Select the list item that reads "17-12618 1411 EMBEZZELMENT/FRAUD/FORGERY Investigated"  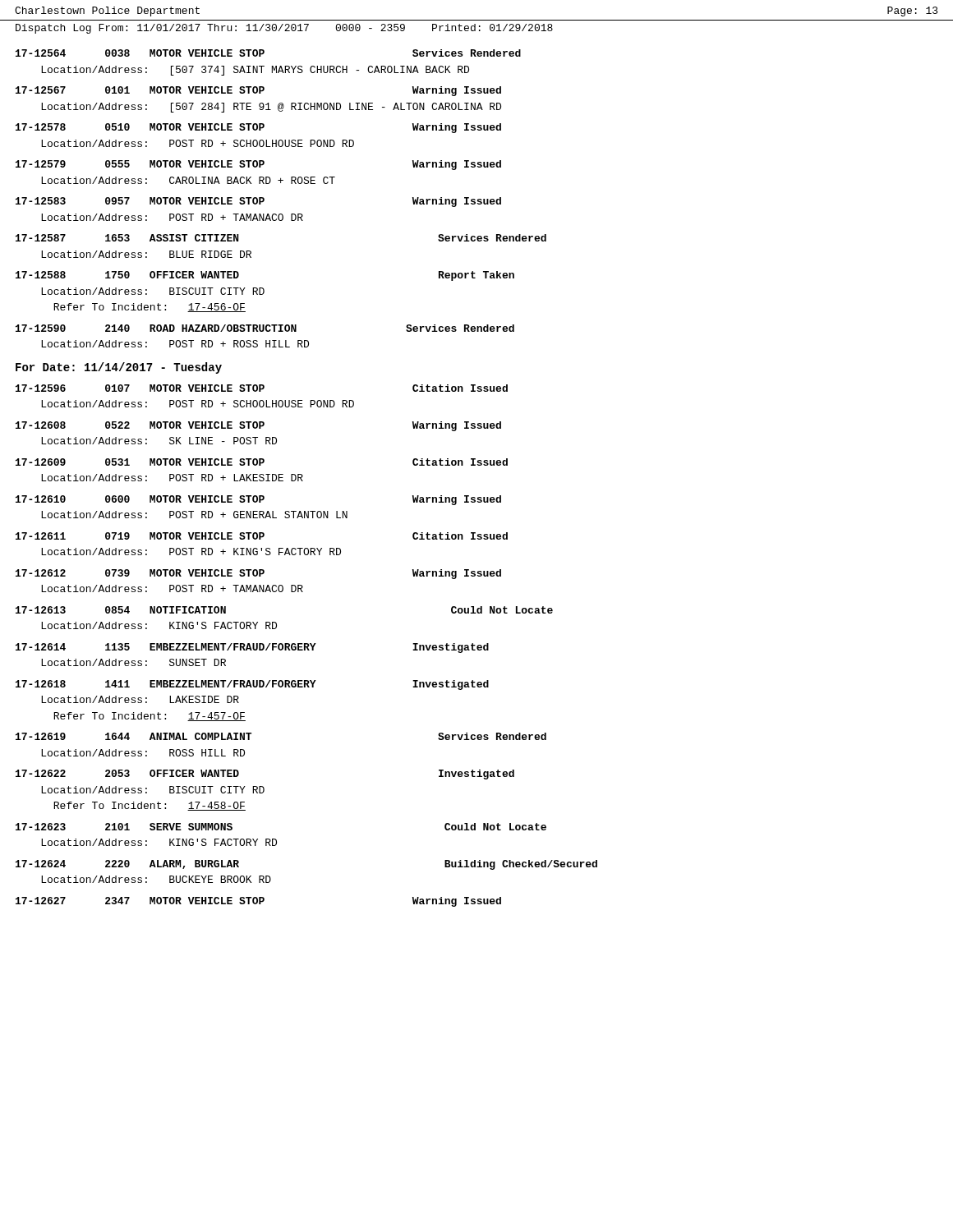[x=252, y=685]
